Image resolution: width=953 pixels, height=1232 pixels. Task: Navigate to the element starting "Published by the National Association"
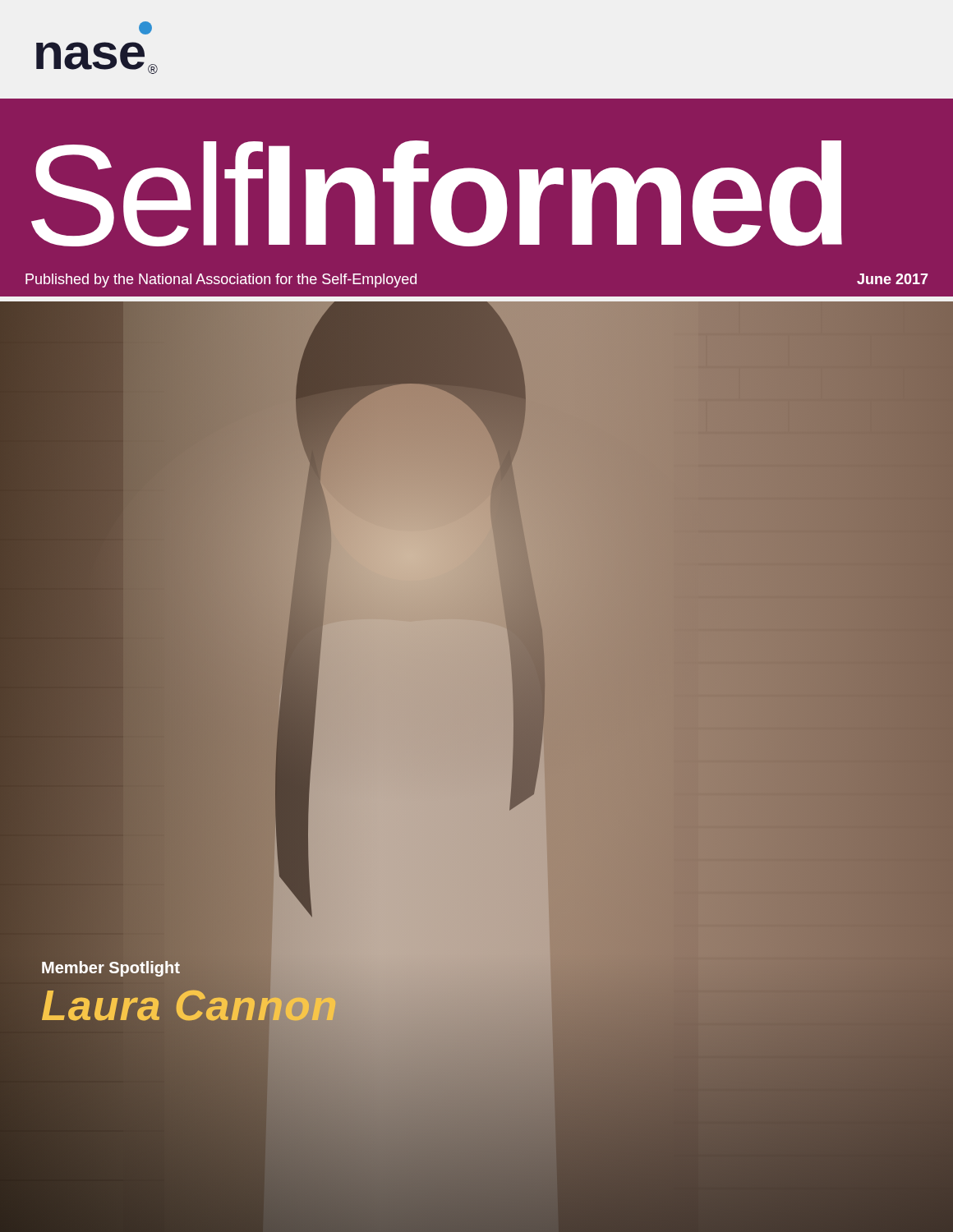point(221,279)
